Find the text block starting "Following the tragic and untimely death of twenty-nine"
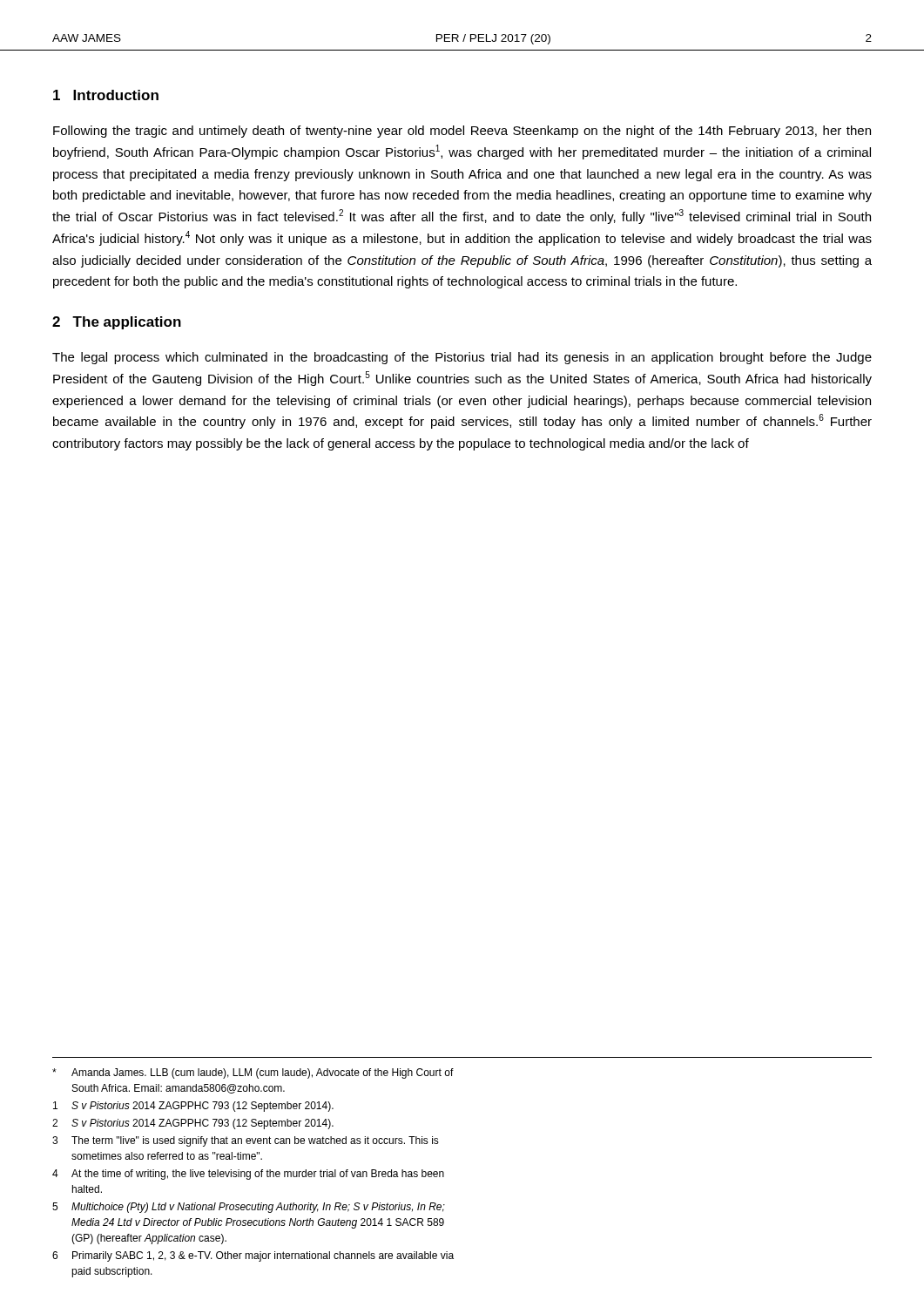 [462, 206]
